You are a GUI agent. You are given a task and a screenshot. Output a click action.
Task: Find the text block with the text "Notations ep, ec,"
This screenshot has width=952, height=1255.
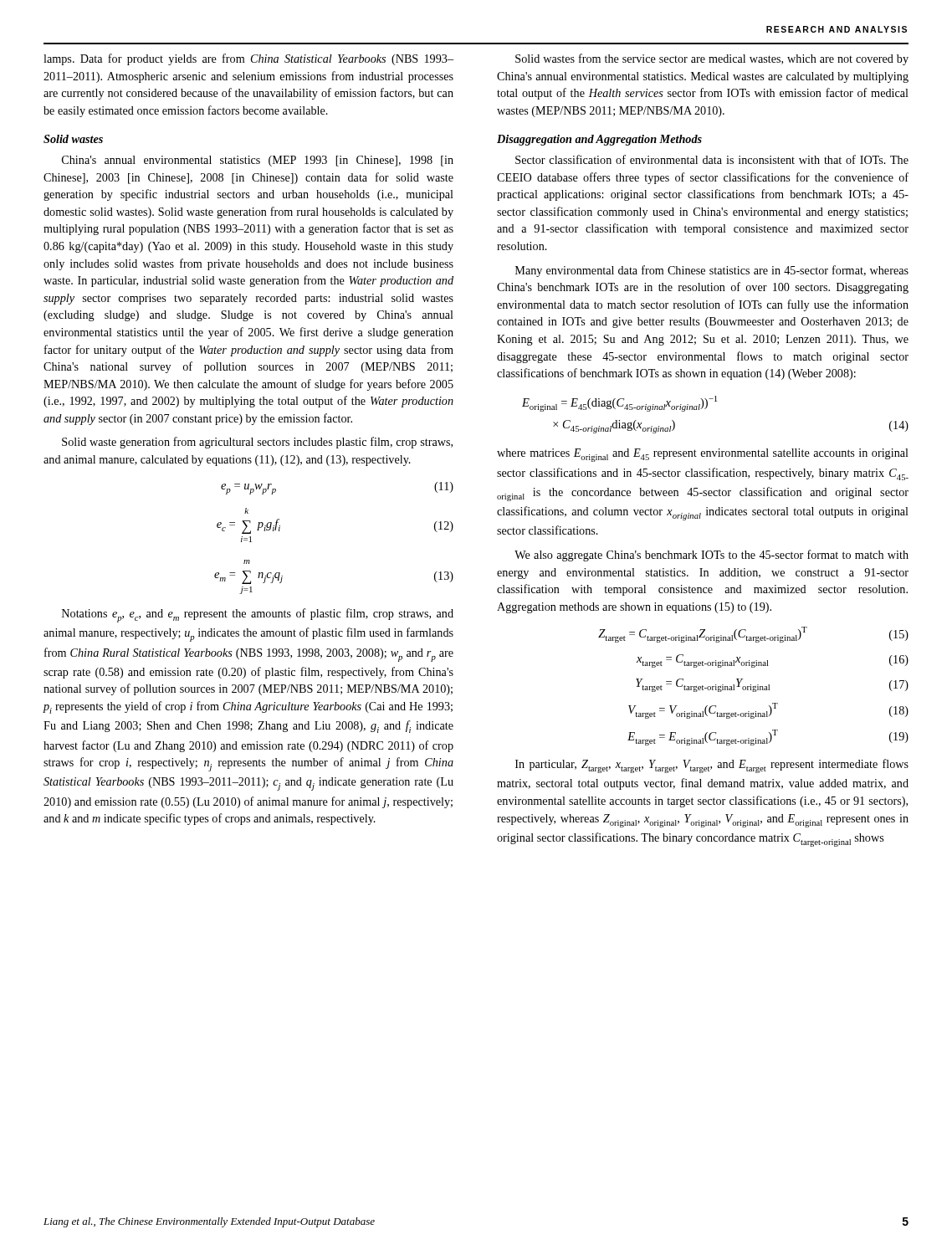tap(248, 716)
